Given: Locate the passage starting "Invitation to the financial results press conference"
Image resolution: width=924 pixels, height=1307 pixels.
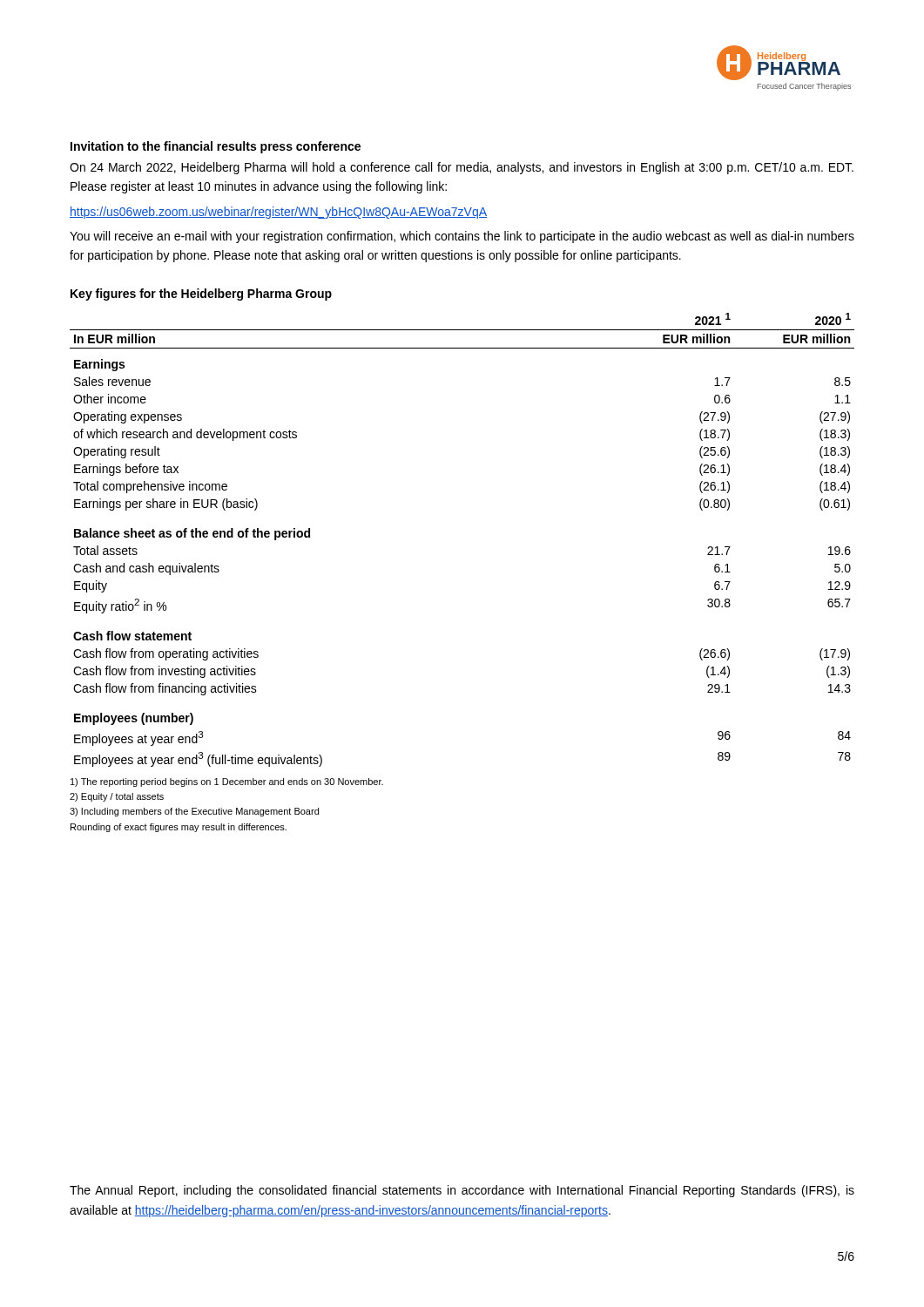Looking at the screenshot, I should click(x=215, y=146).
